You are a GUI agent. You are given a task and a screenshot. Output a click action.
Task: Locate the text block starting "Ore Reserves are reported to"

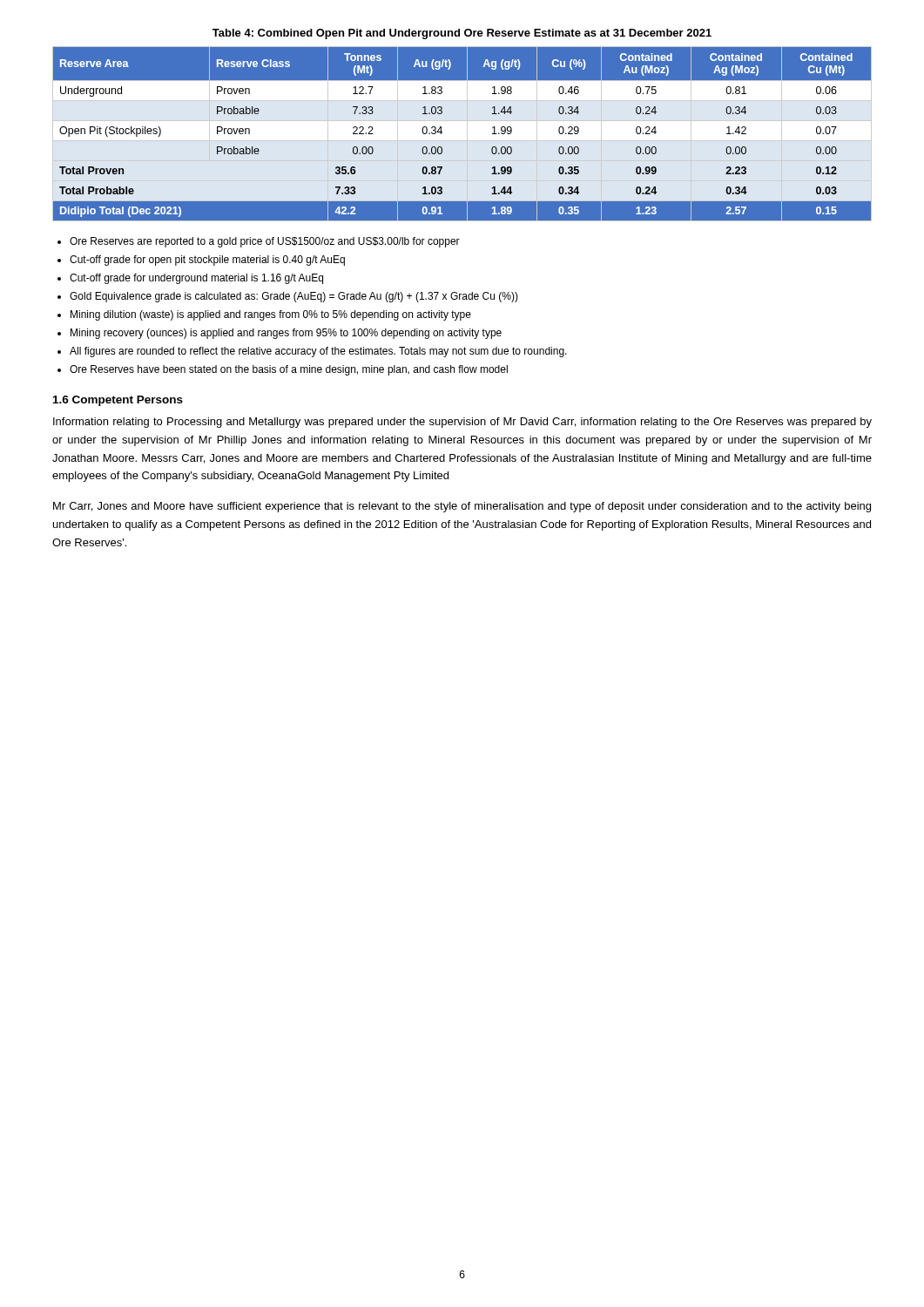click(265, 241)
